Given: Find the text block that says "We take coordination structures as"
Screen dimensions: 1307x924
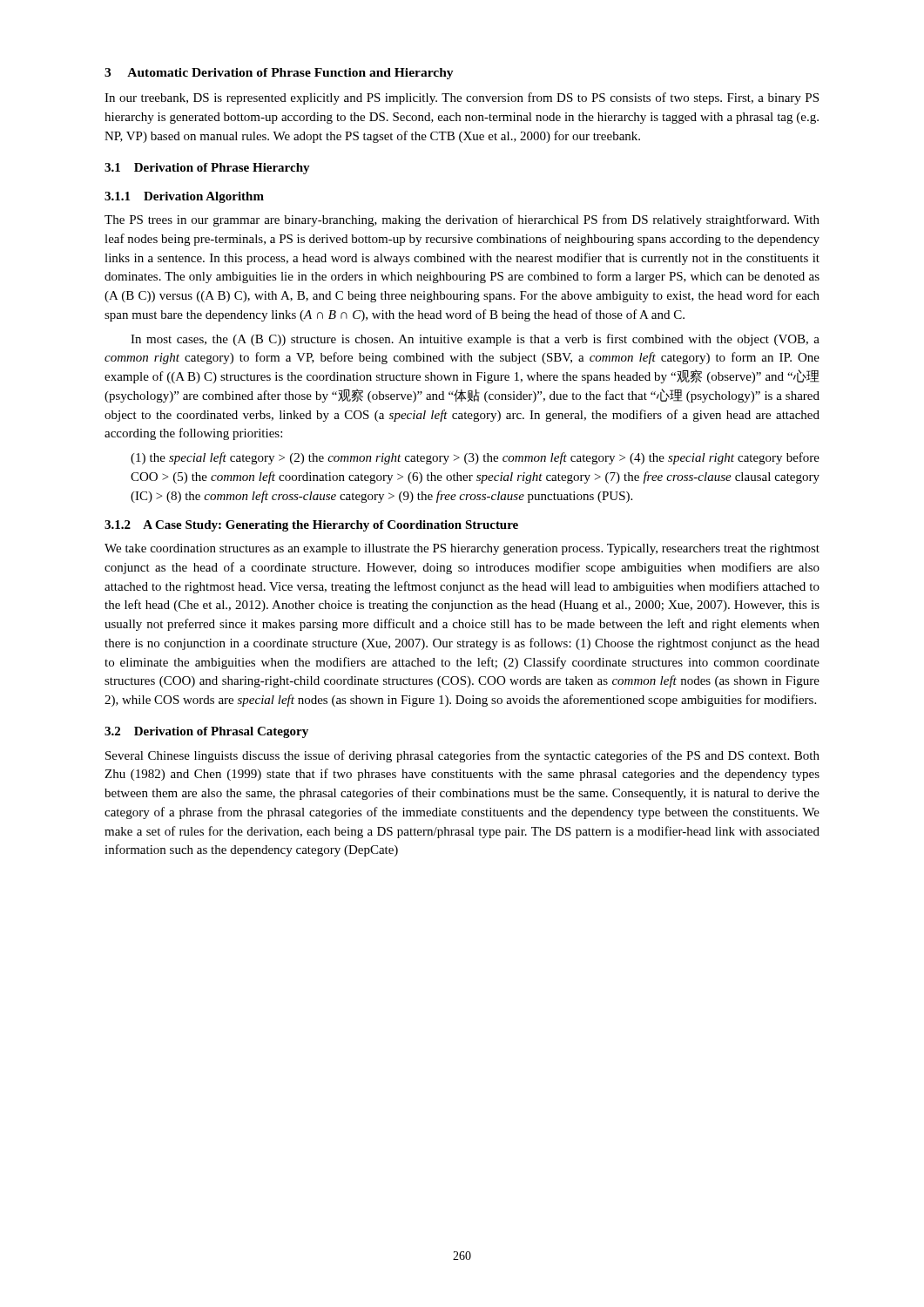Looking at the screenshot, I should point(462,625).
